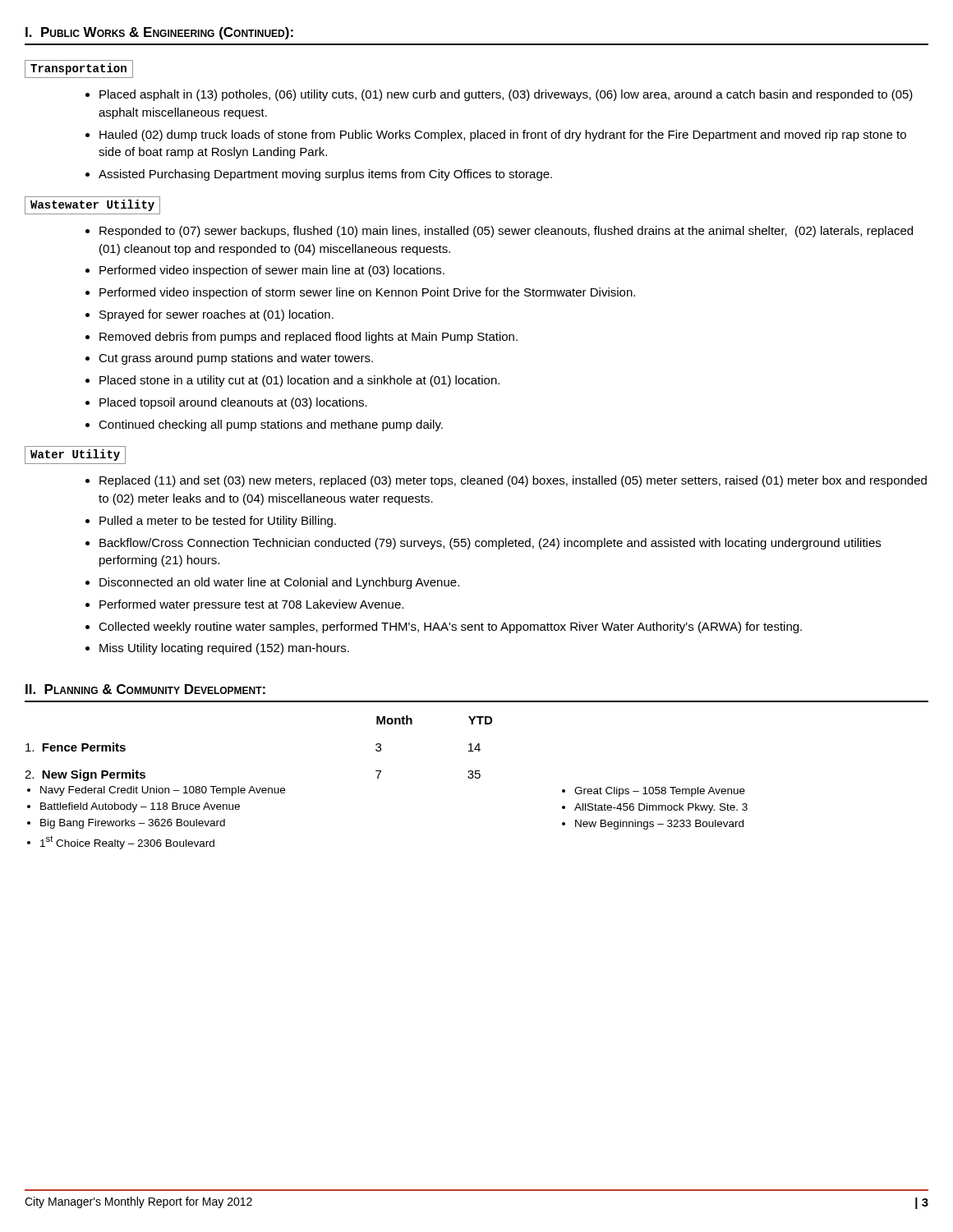Viewport: 953px width, 1232px height.
Task: Find the table that mentions "1. Fence Permits"
Action: (476, 782)
